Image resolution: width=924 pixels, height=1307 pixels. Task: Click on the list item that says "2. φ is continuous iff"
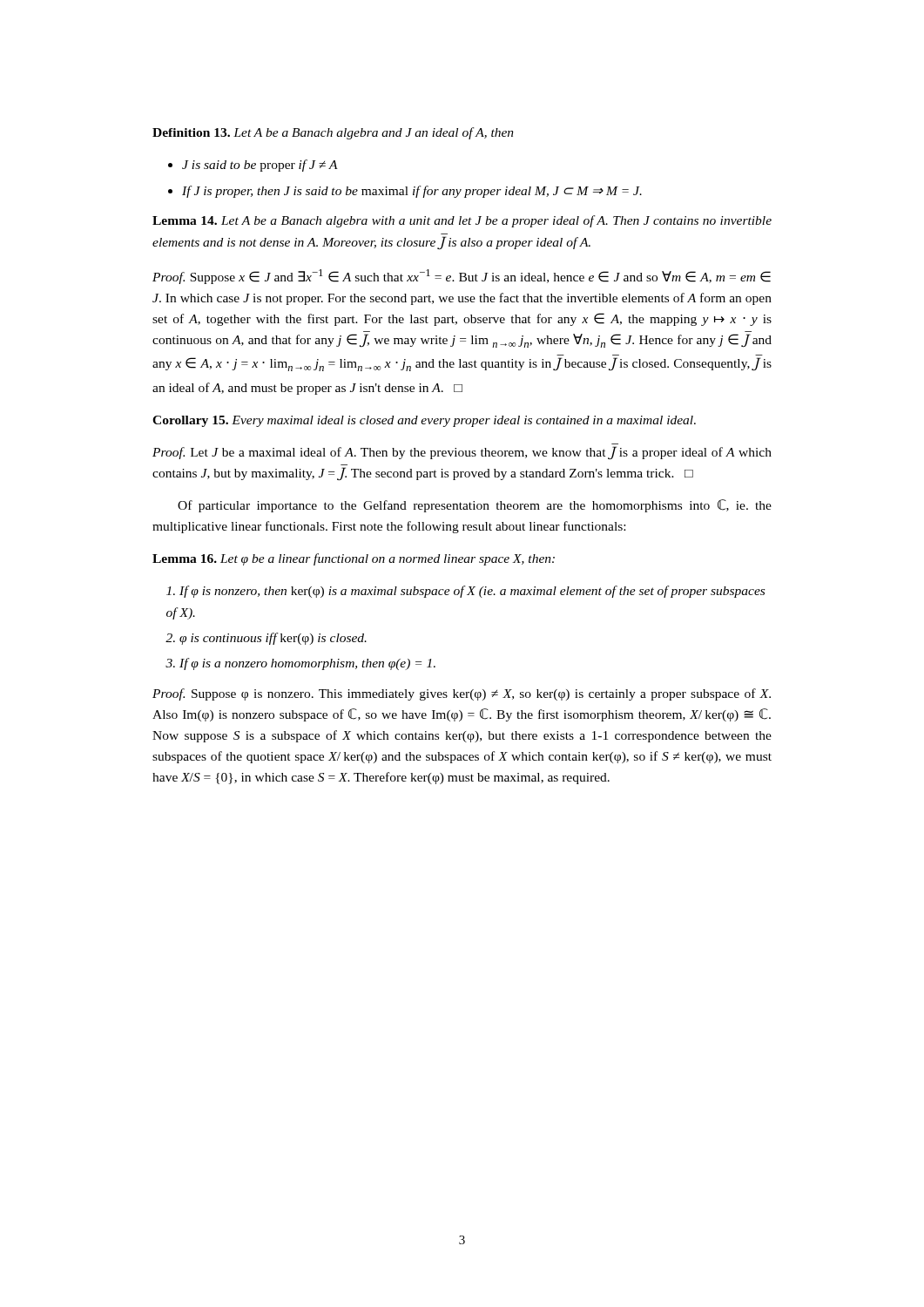point(267,637)
